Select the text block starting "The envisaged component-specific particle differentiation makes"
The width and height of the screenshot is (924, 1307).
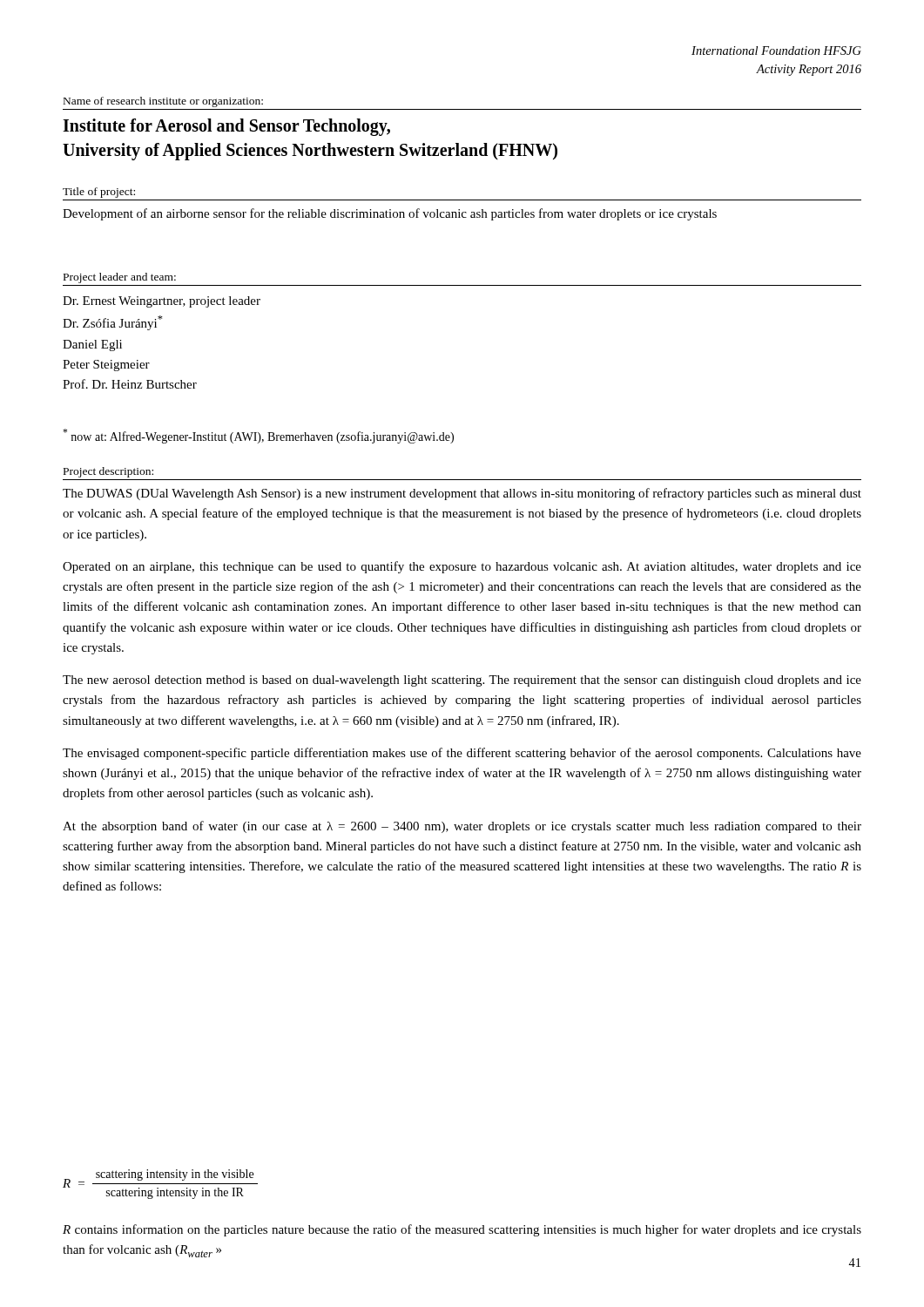(462, 773)
